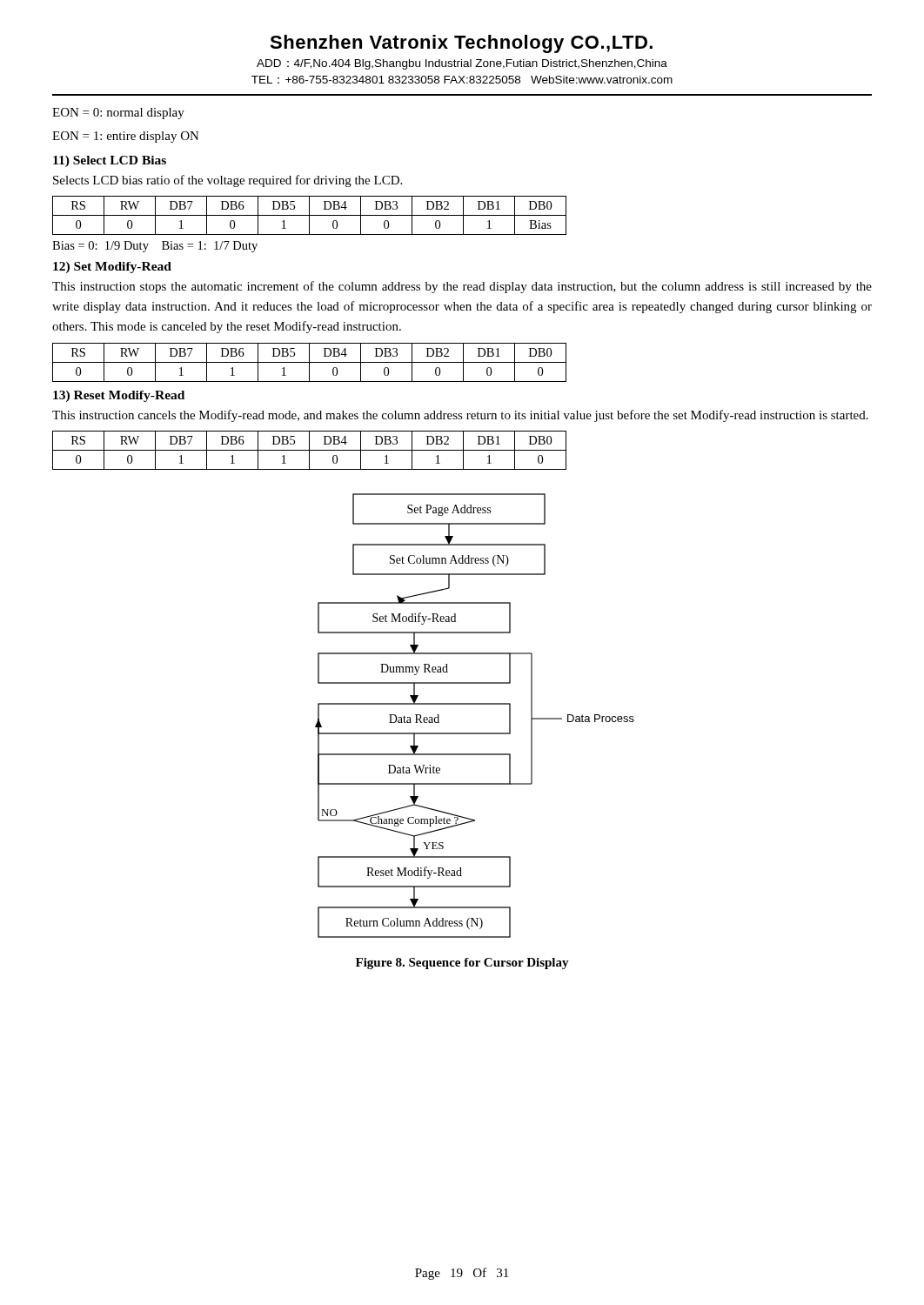Point to "12) Set Modify-Read"

[112, 266]
